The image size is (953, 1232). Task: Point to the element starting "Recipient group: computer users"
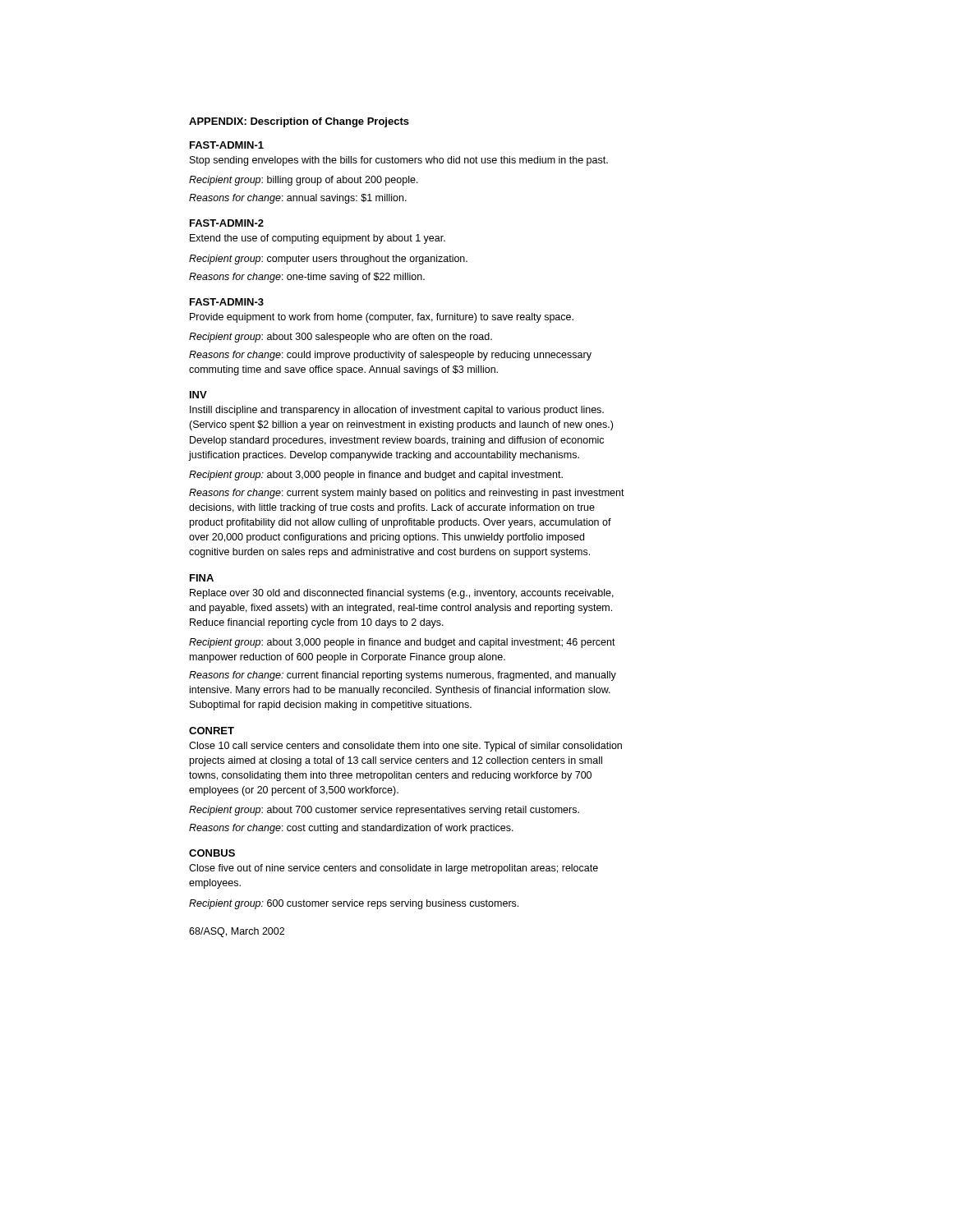pyautogui.click(x=329, y=258)
